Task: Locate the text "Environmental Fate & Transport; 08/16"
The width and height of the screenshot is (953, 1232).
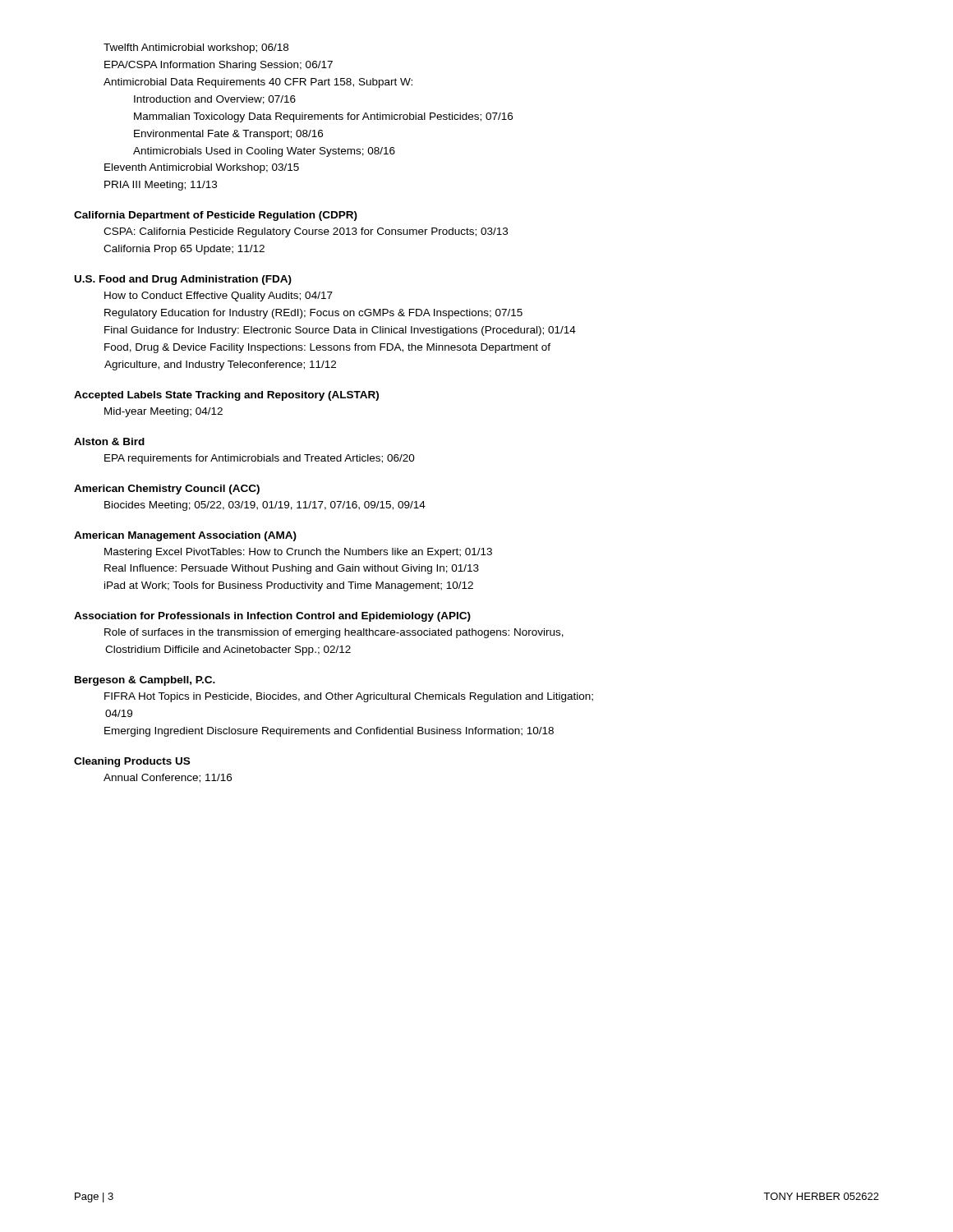Action: pyautogui.click(x=228, y=133)
